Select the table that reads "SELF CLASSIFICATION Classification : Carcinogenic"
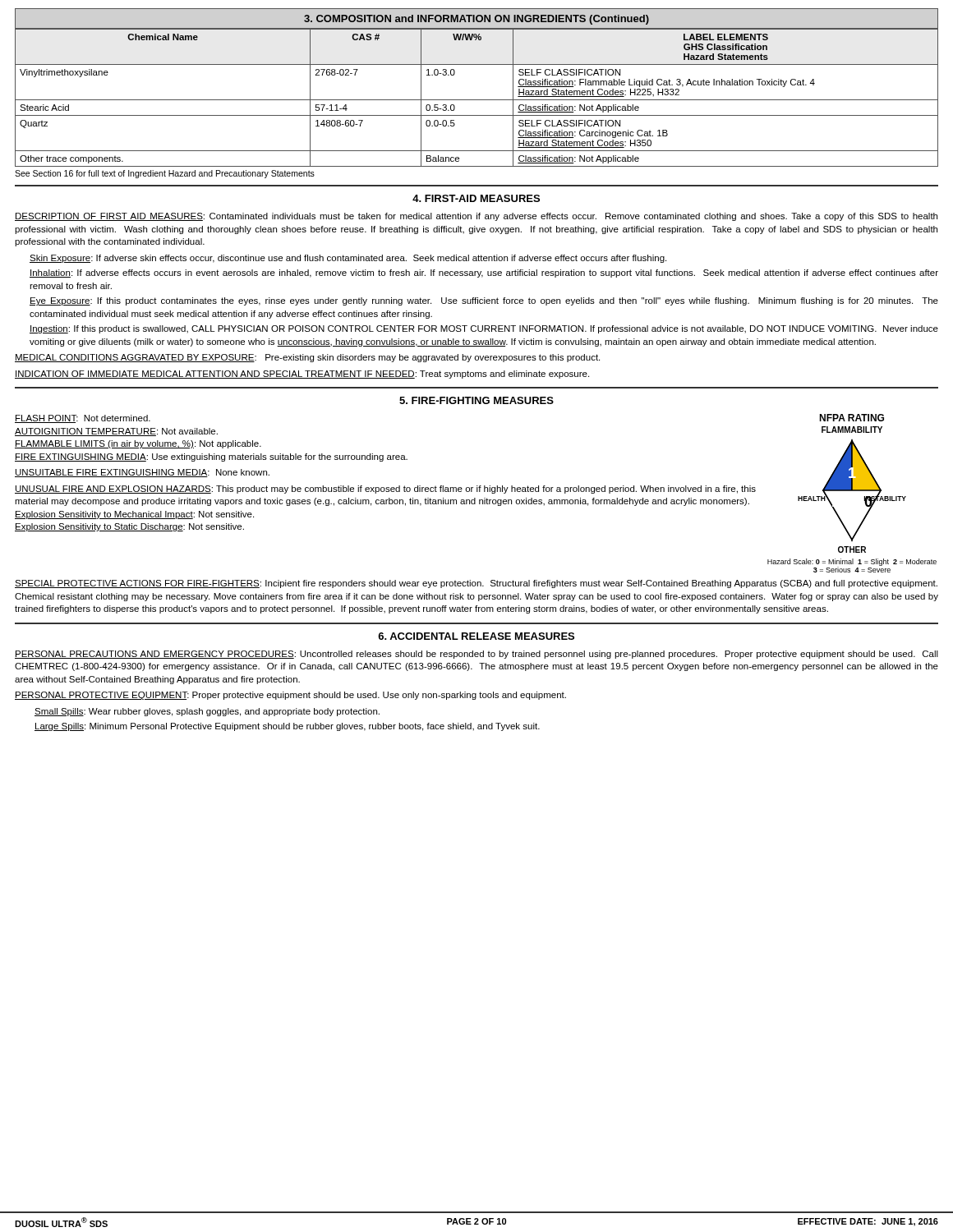 click(476, 98)
